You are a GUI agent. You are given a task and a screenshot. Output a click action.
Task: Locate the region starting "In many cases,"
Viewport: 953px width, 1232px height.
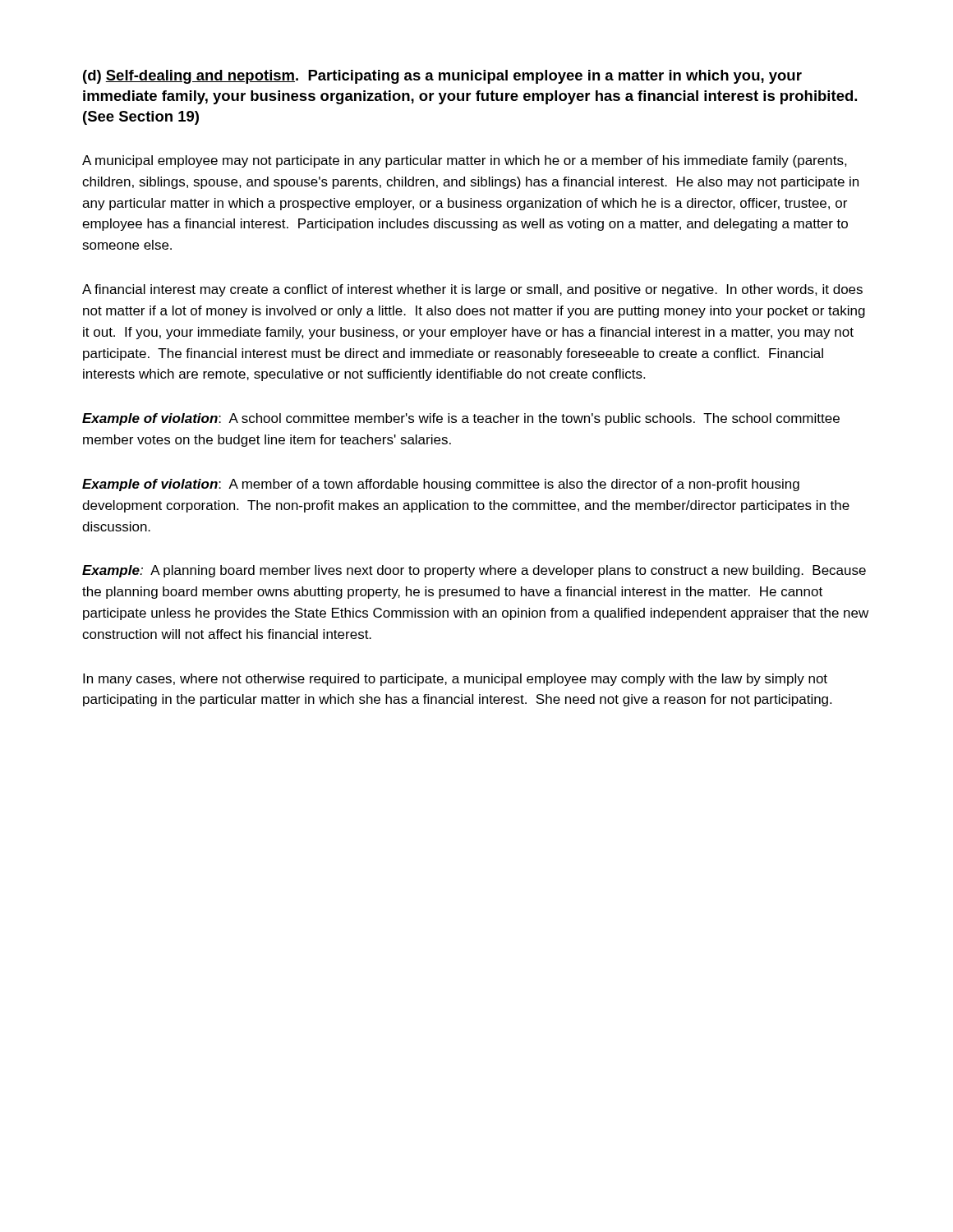click(x=458, y=689)
